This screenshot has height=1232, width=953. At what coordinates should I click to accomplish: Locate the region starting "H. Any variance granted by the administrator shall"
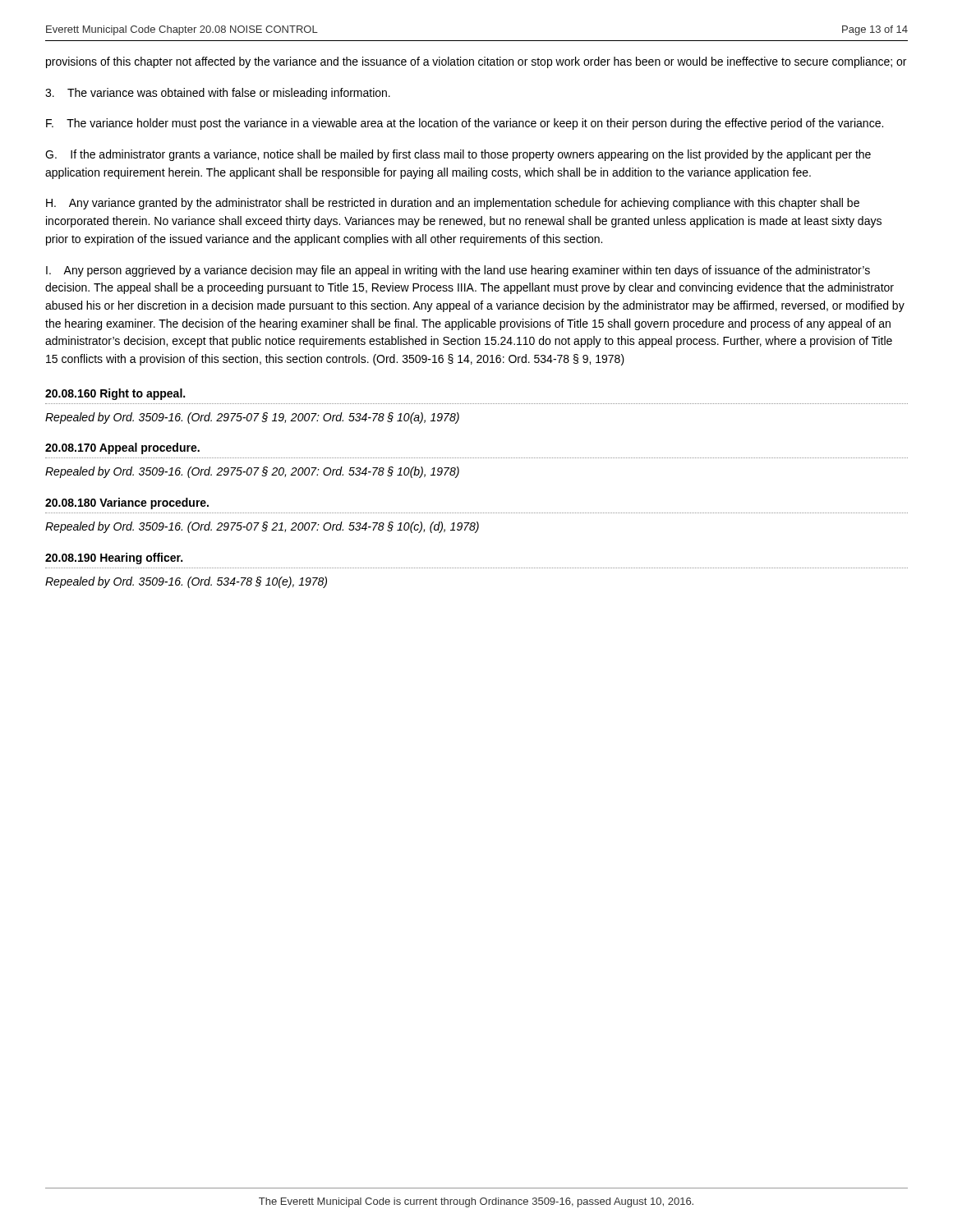point(464,221)
